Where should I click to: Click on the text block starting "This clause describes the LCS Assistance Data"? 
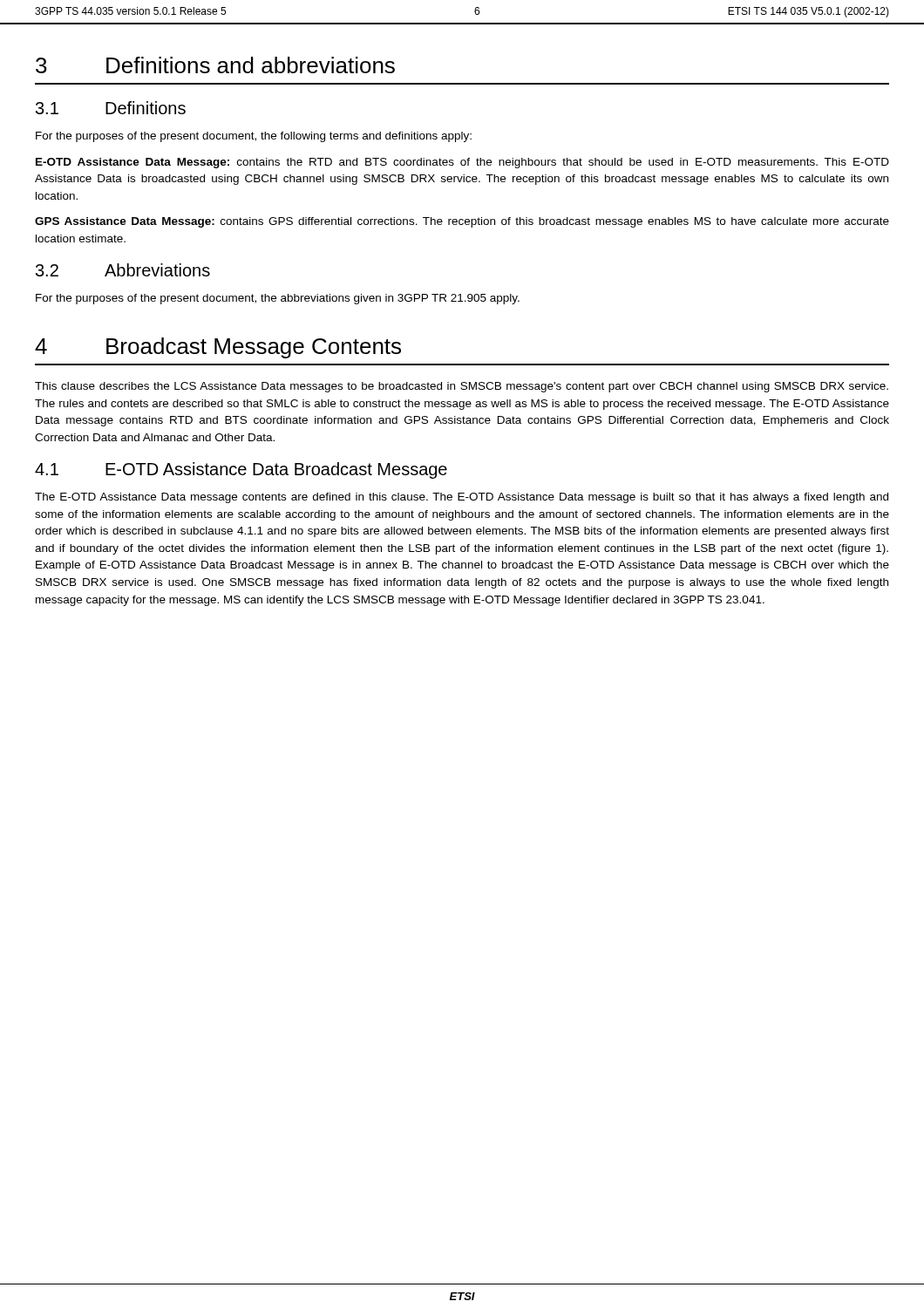[x=462, y=411]
